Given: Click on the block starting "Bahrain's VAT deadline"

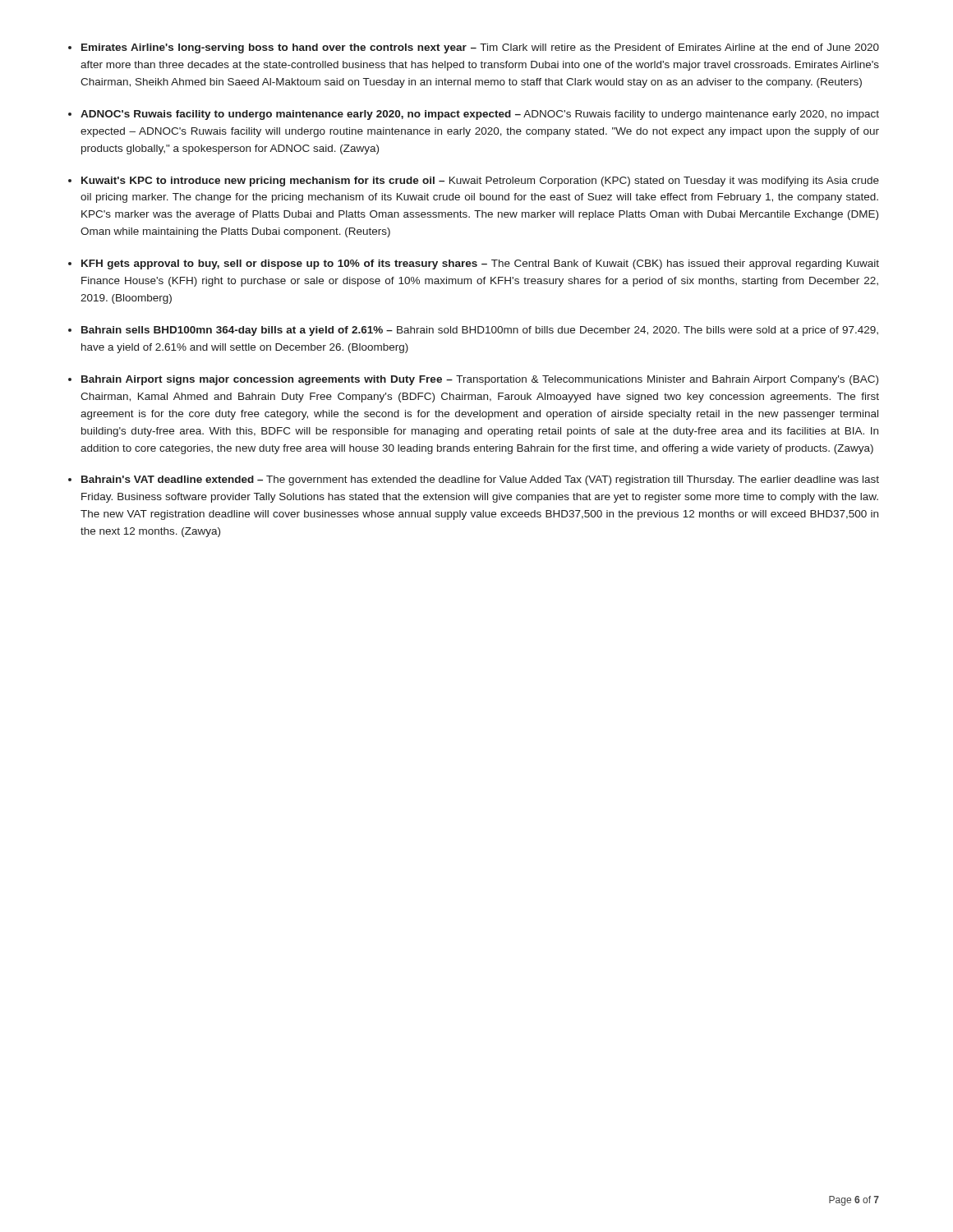Looking at the screenshot, I should (x=480, y=505).
